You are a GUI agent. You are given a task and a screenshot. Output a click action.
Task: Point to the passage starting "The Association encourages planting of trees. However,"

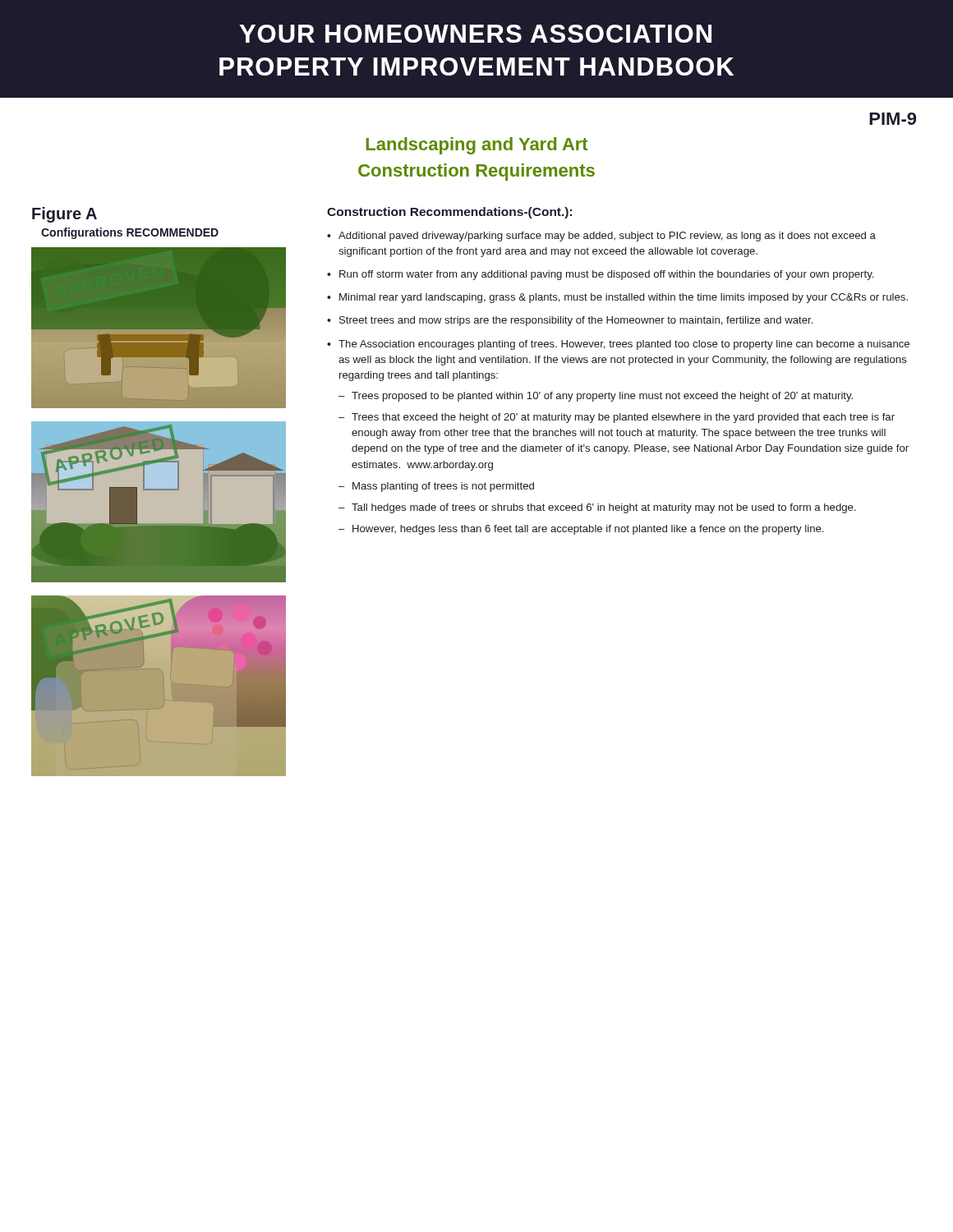pos(630,437)
